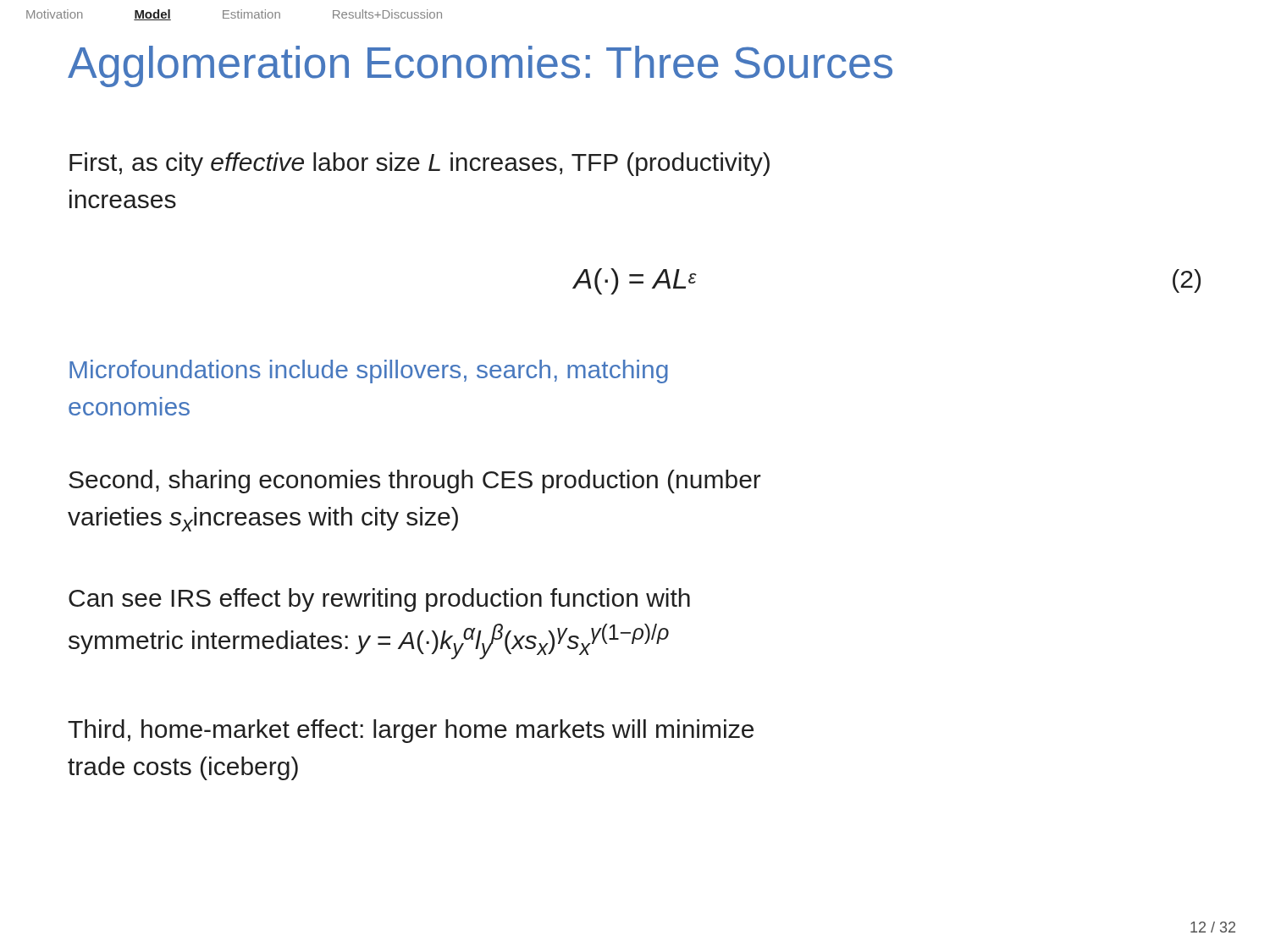
Task: Locate the text "Microfoundations include spillovers, search, matchingeconomies"
Action: point(368,388)
